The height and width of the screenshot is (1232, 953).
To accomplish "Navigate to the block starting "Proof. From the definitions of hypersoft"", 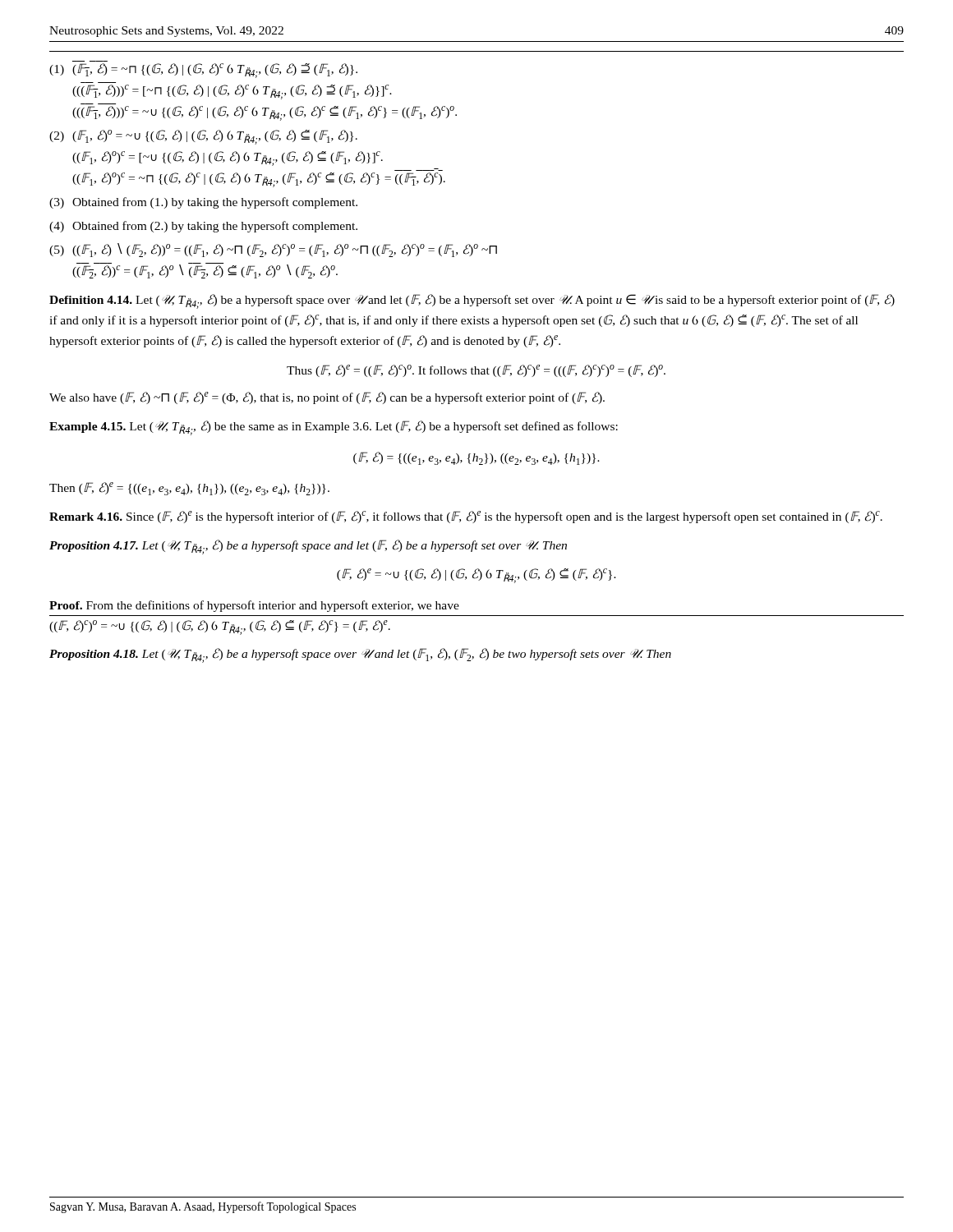I will [254, 616].
